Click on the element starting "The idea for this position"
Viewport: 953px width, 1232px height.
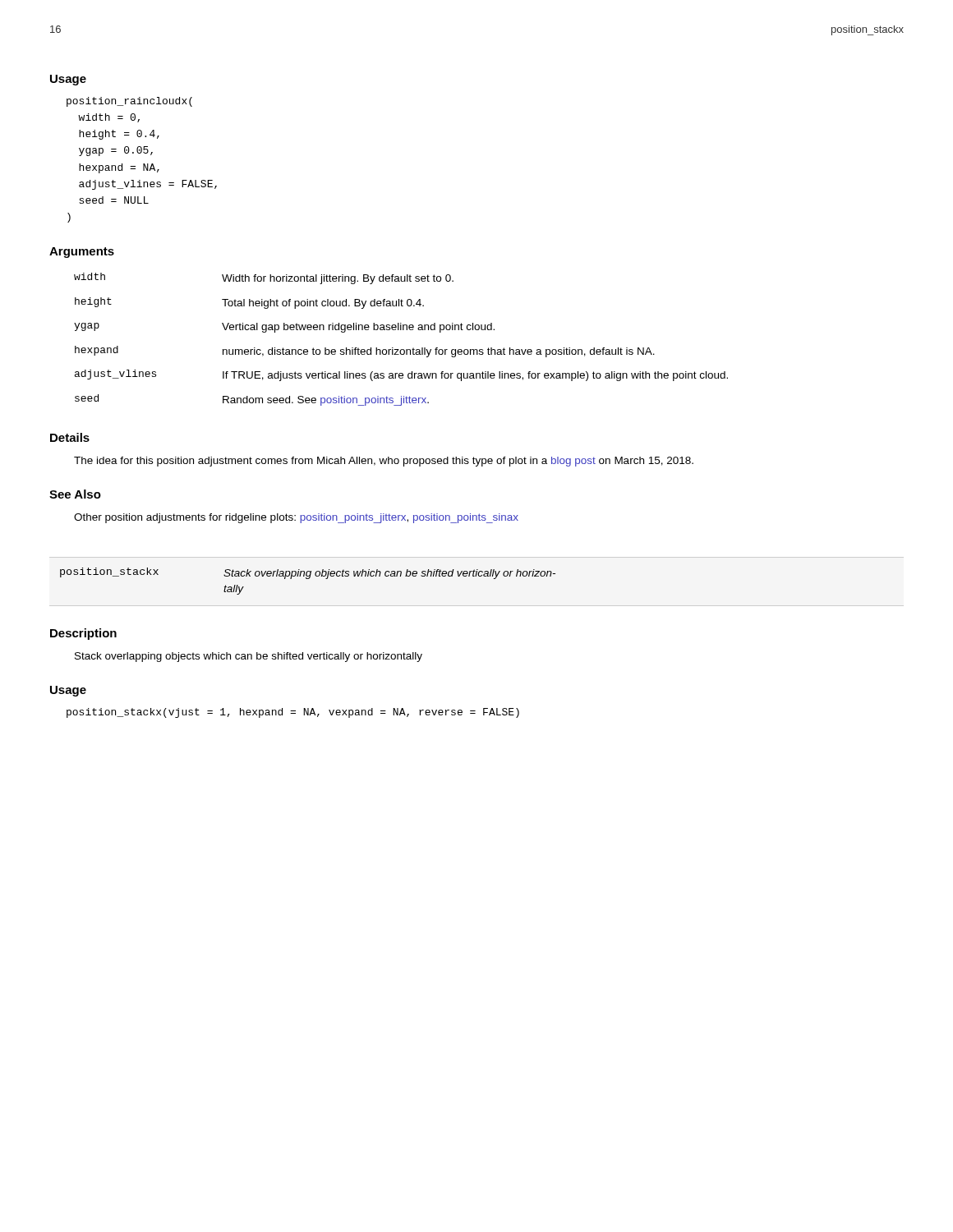coord(384,460)
